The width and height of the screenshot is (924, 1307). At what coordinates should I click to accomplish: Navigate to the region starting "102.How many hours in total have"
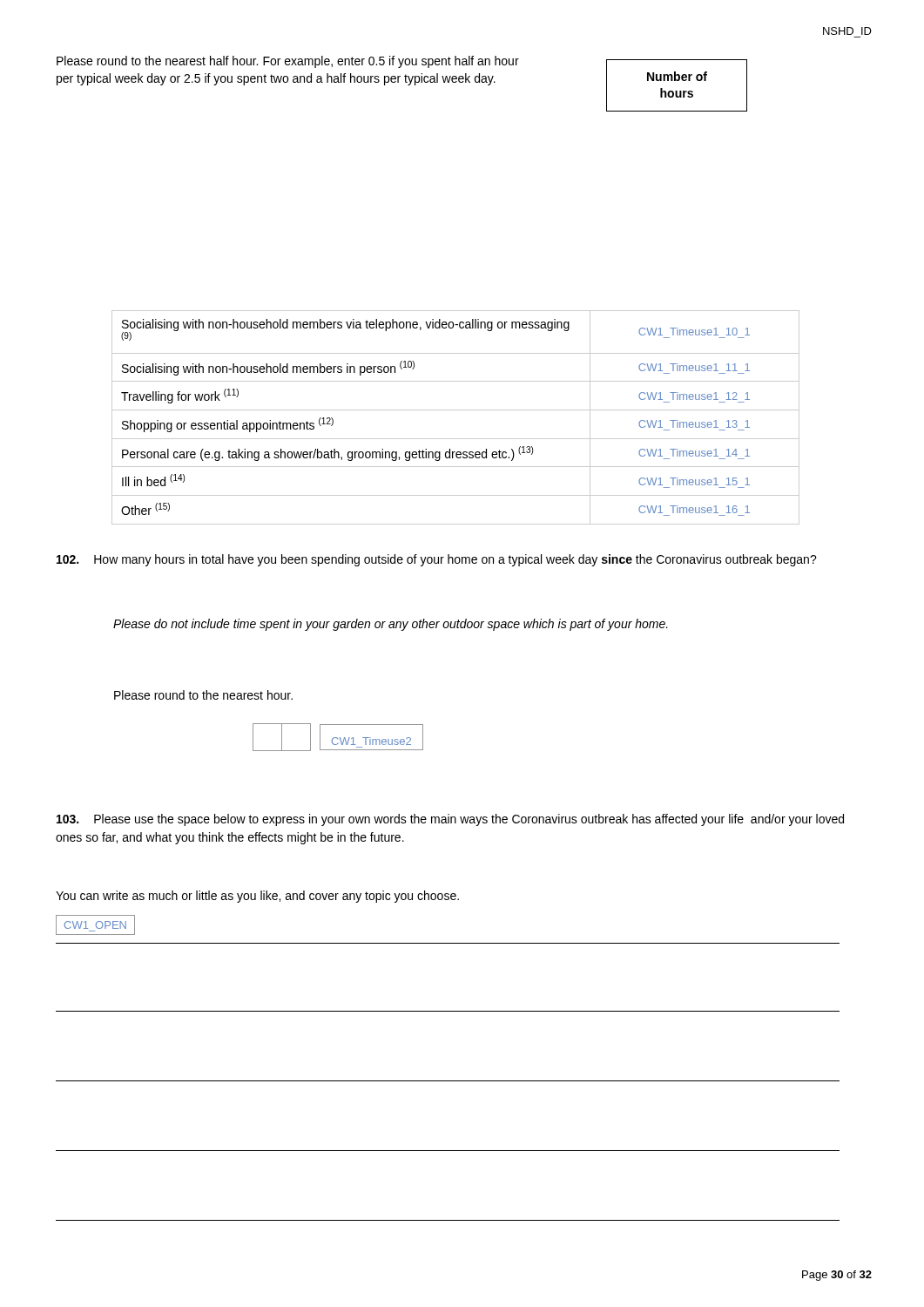(x=436, y=559)
